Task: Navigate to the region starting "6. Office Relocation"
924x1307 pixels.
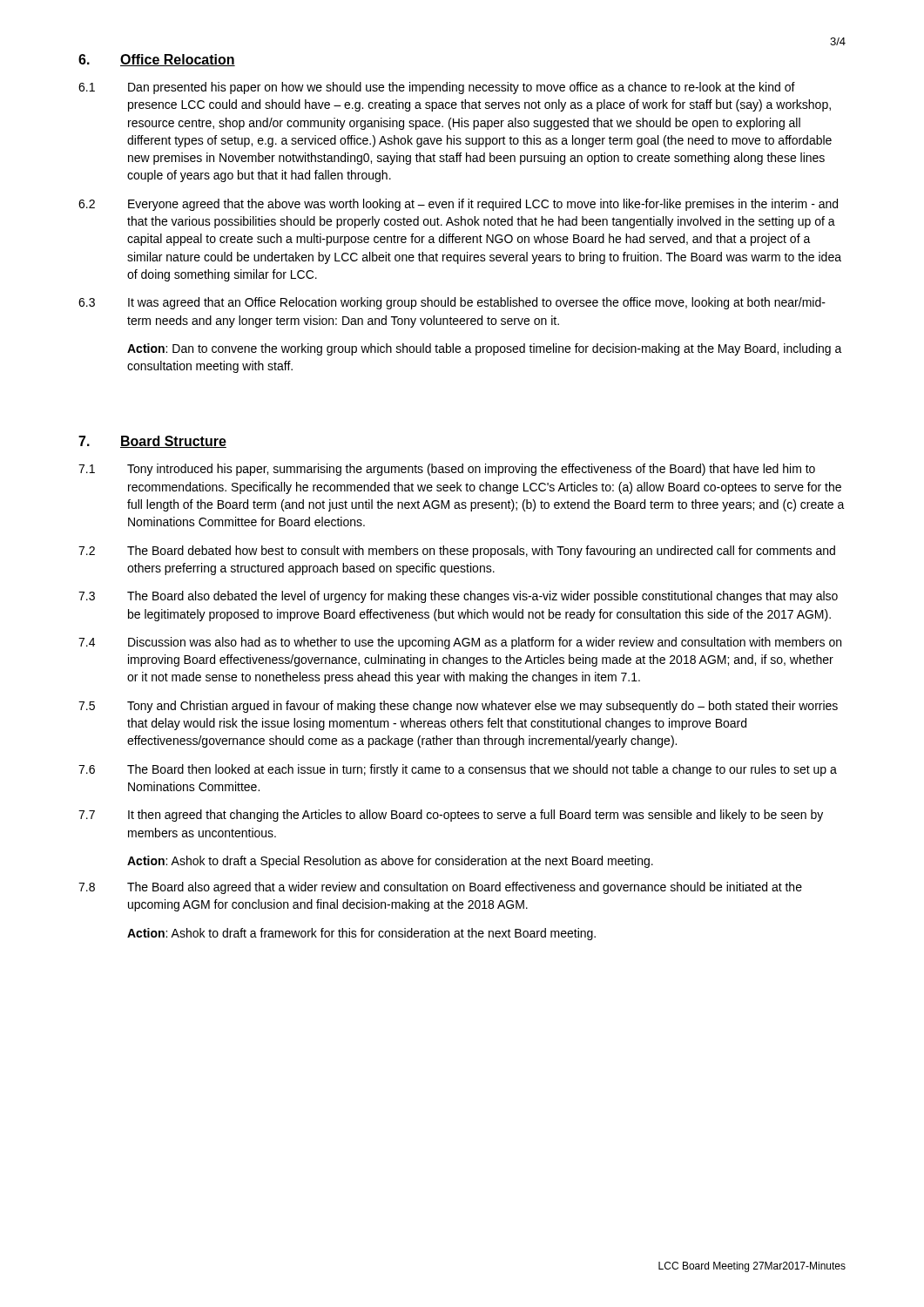Action: (157, 60)
